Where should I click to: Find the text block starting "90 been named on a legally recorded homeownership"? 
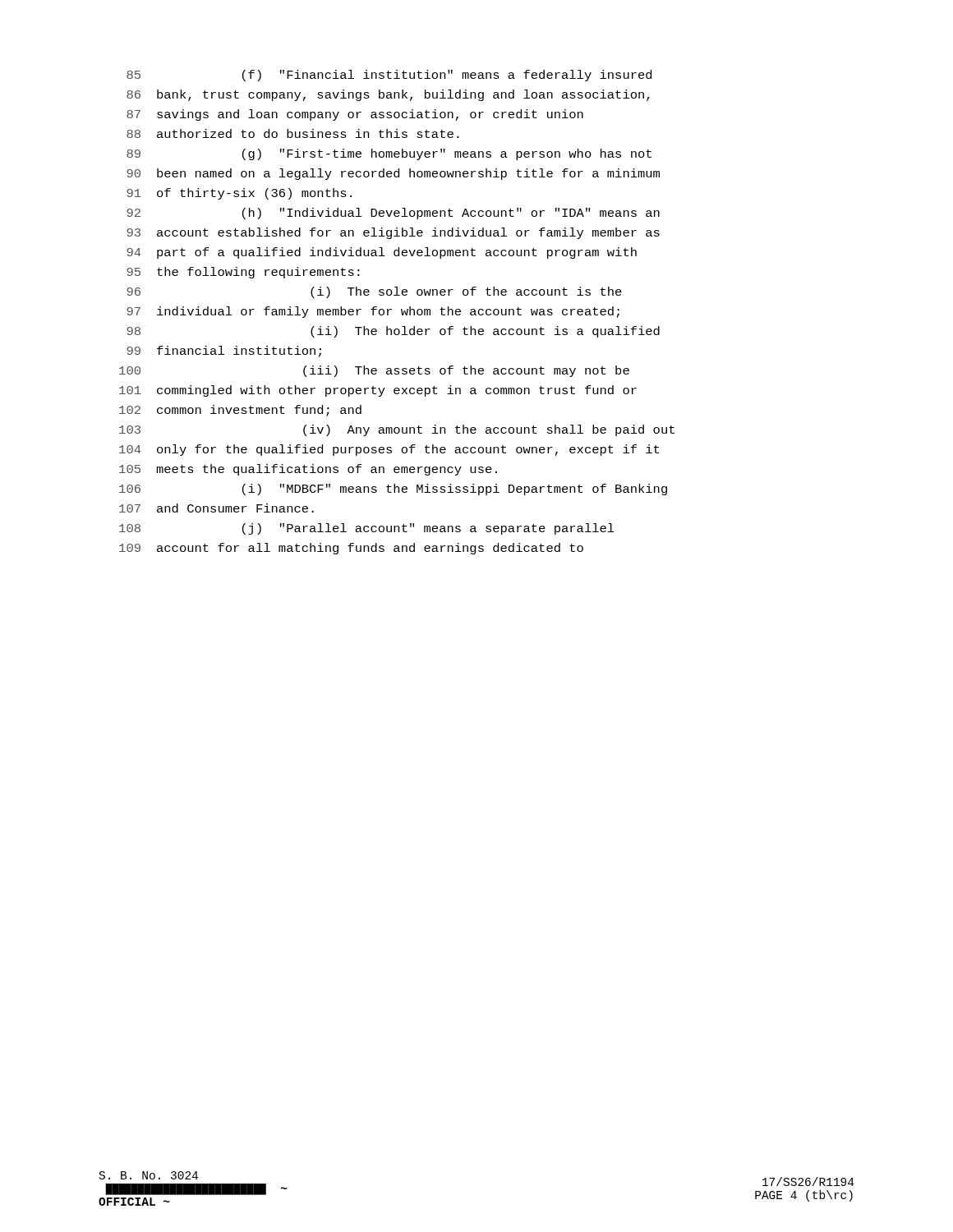[x=476, y=174]
